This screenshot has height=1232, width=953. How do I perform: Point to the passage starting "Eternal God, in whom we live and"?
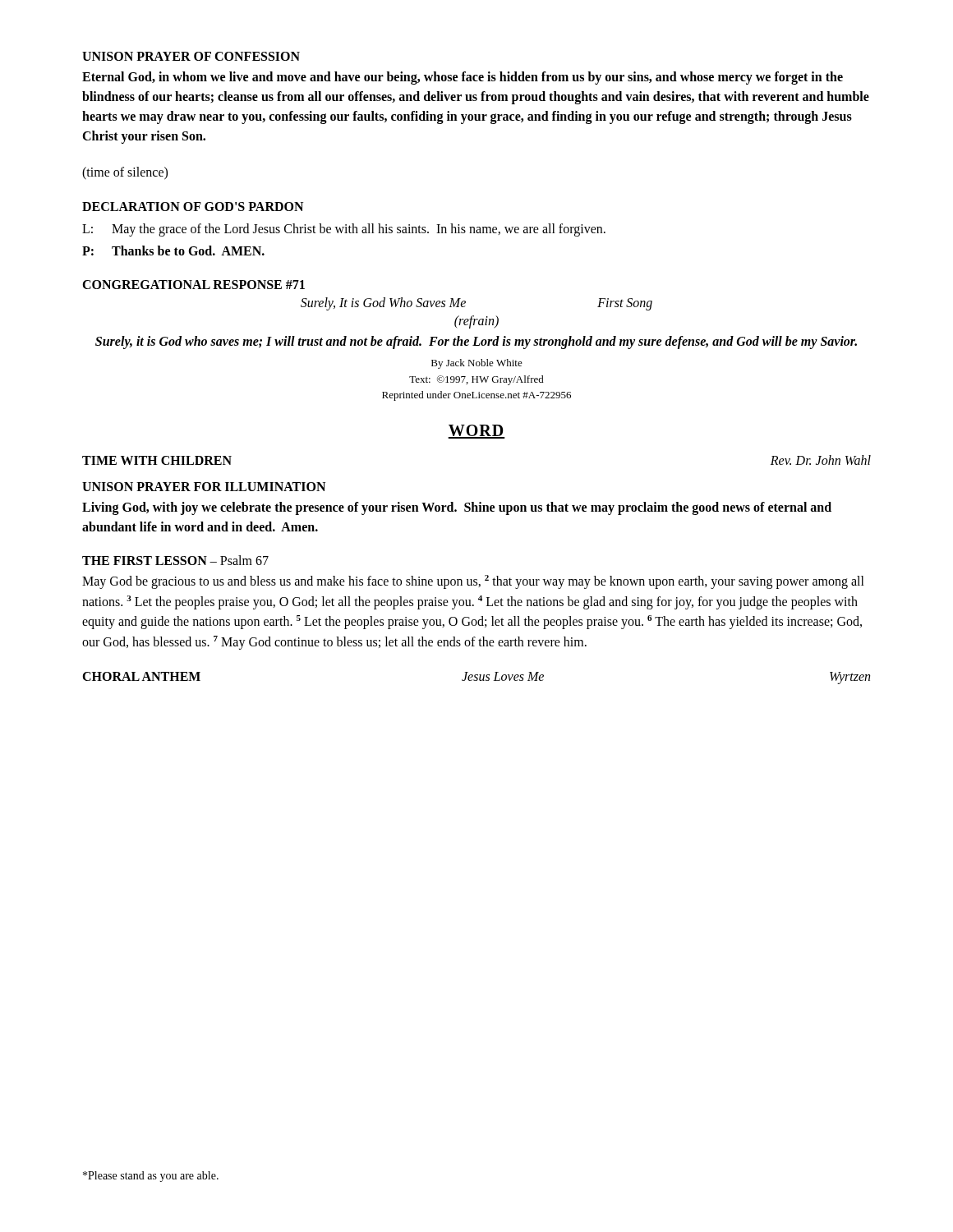click(476, 106)
